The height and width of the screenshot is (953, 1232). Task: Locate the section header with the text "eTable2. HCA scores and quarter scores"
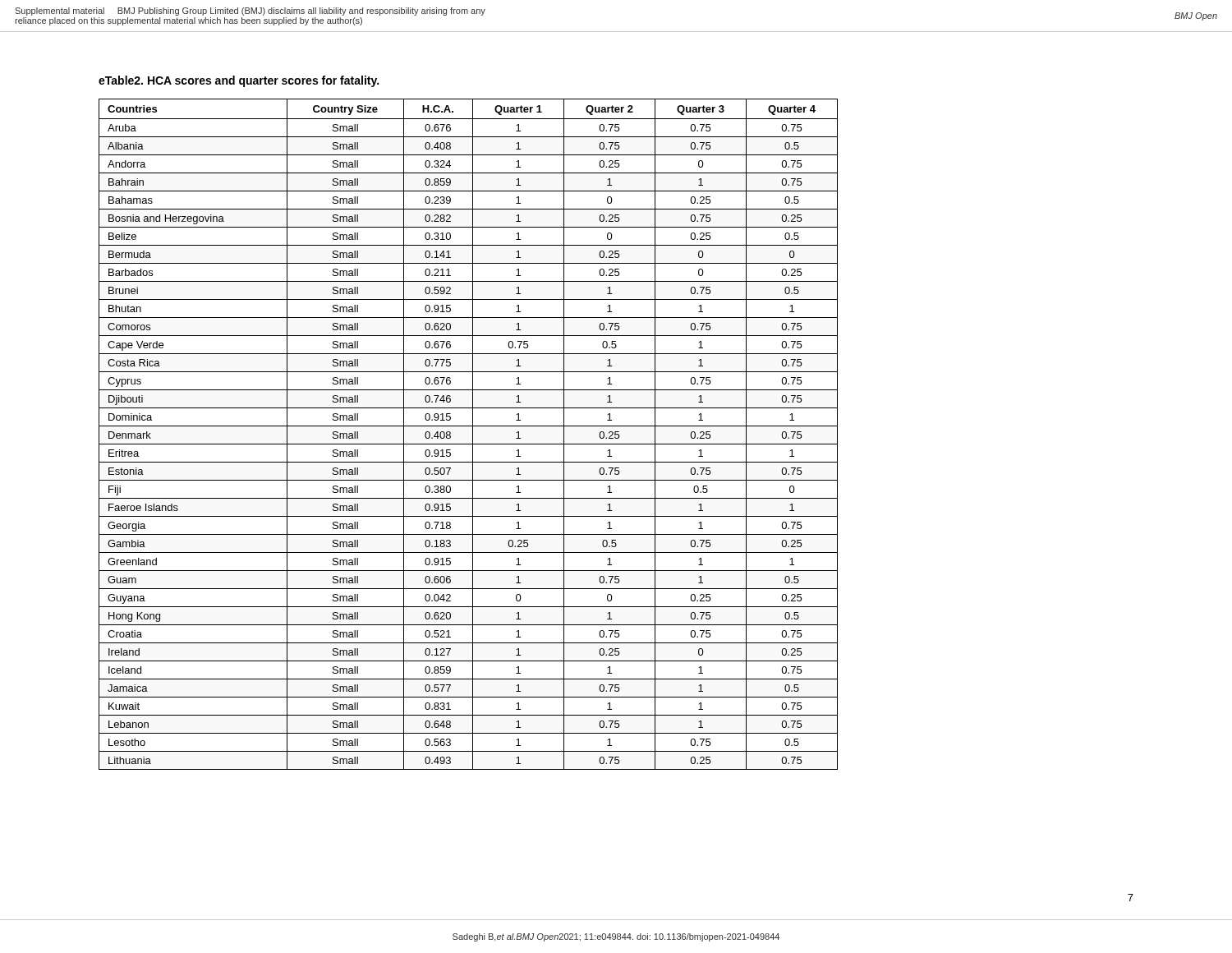(239, 81)
